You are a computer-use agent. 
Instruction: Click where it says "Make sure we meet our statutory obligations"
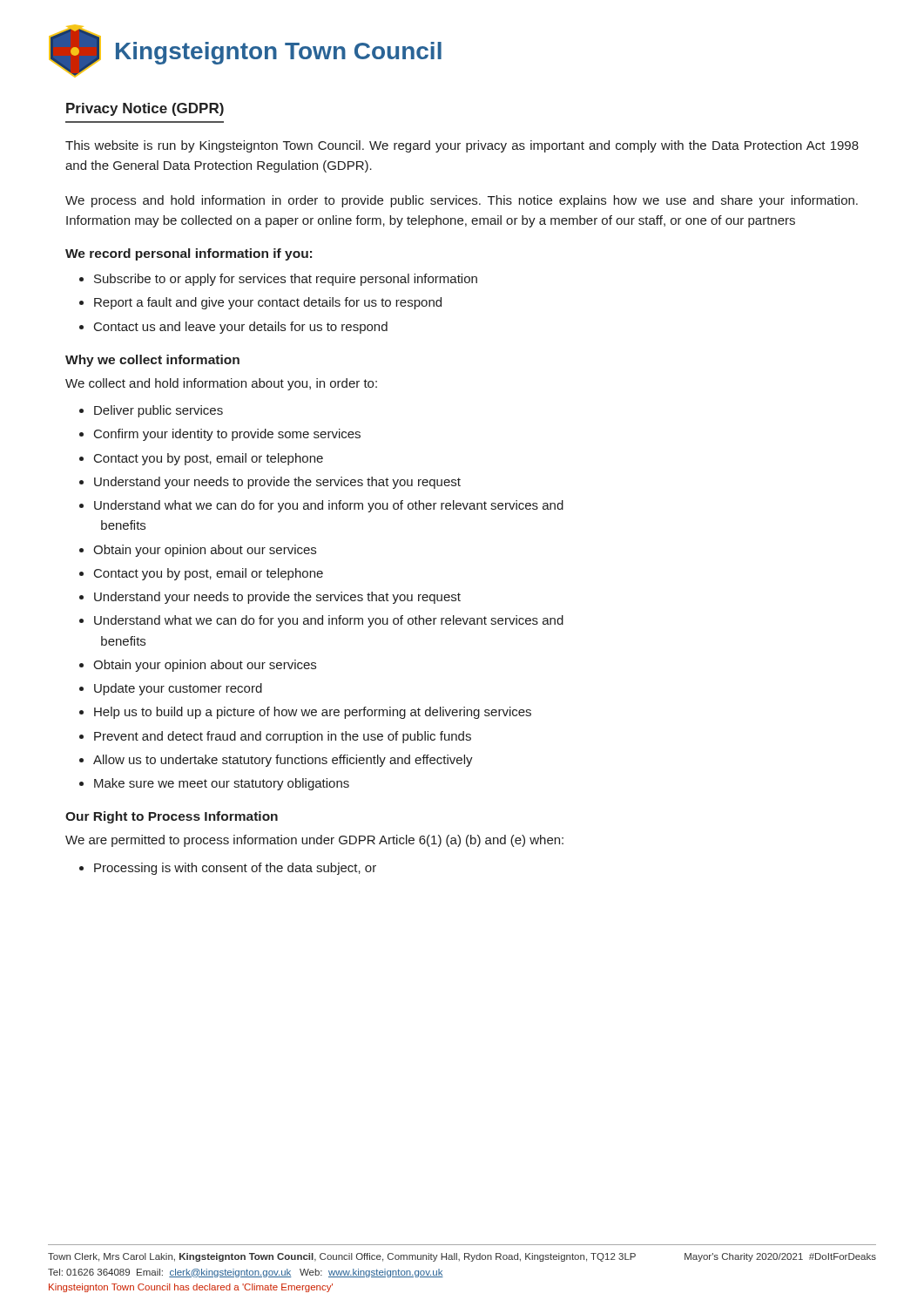[221, 783]
